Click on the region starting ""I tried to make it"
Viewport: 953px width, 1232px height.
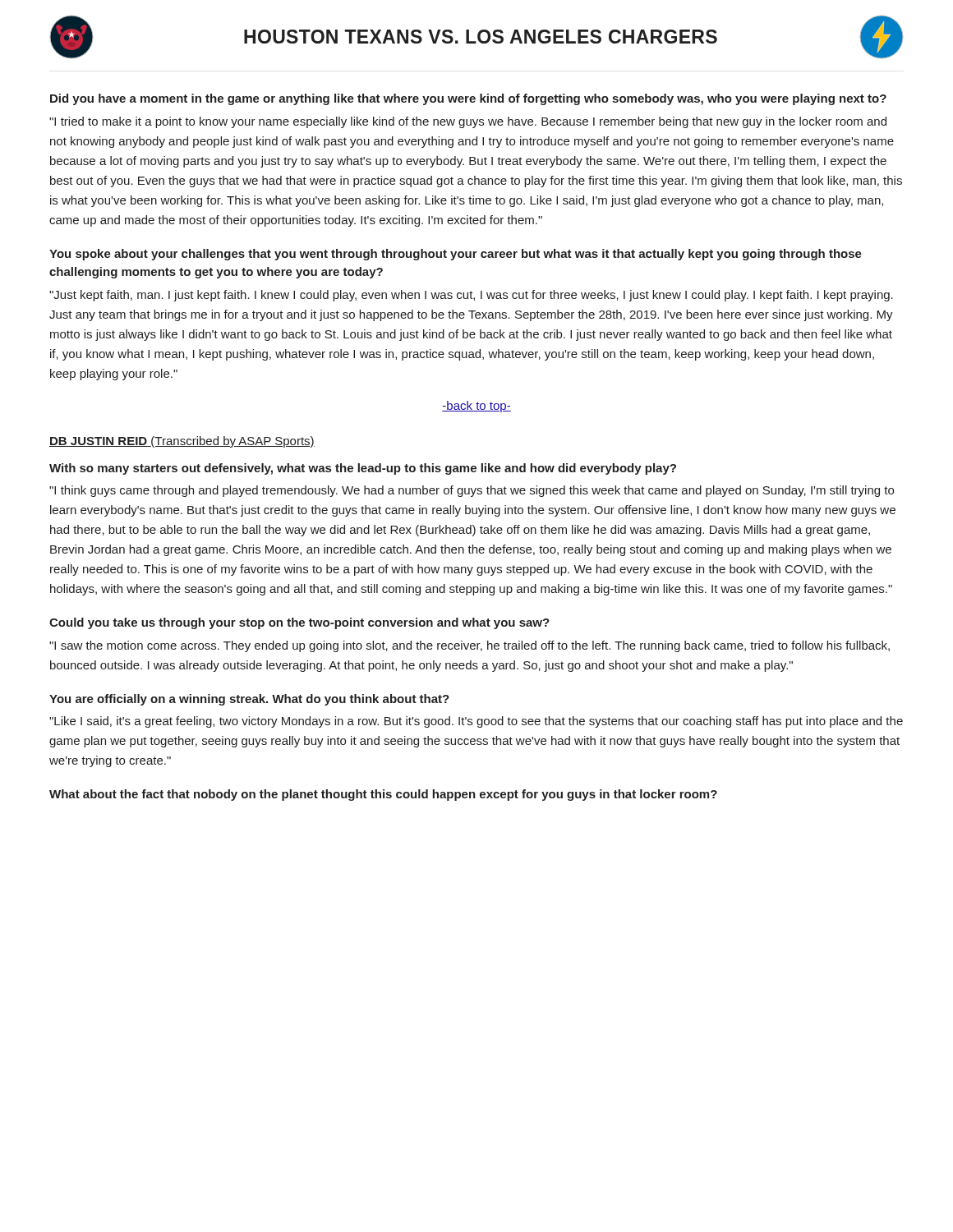[x=476, y=170]
